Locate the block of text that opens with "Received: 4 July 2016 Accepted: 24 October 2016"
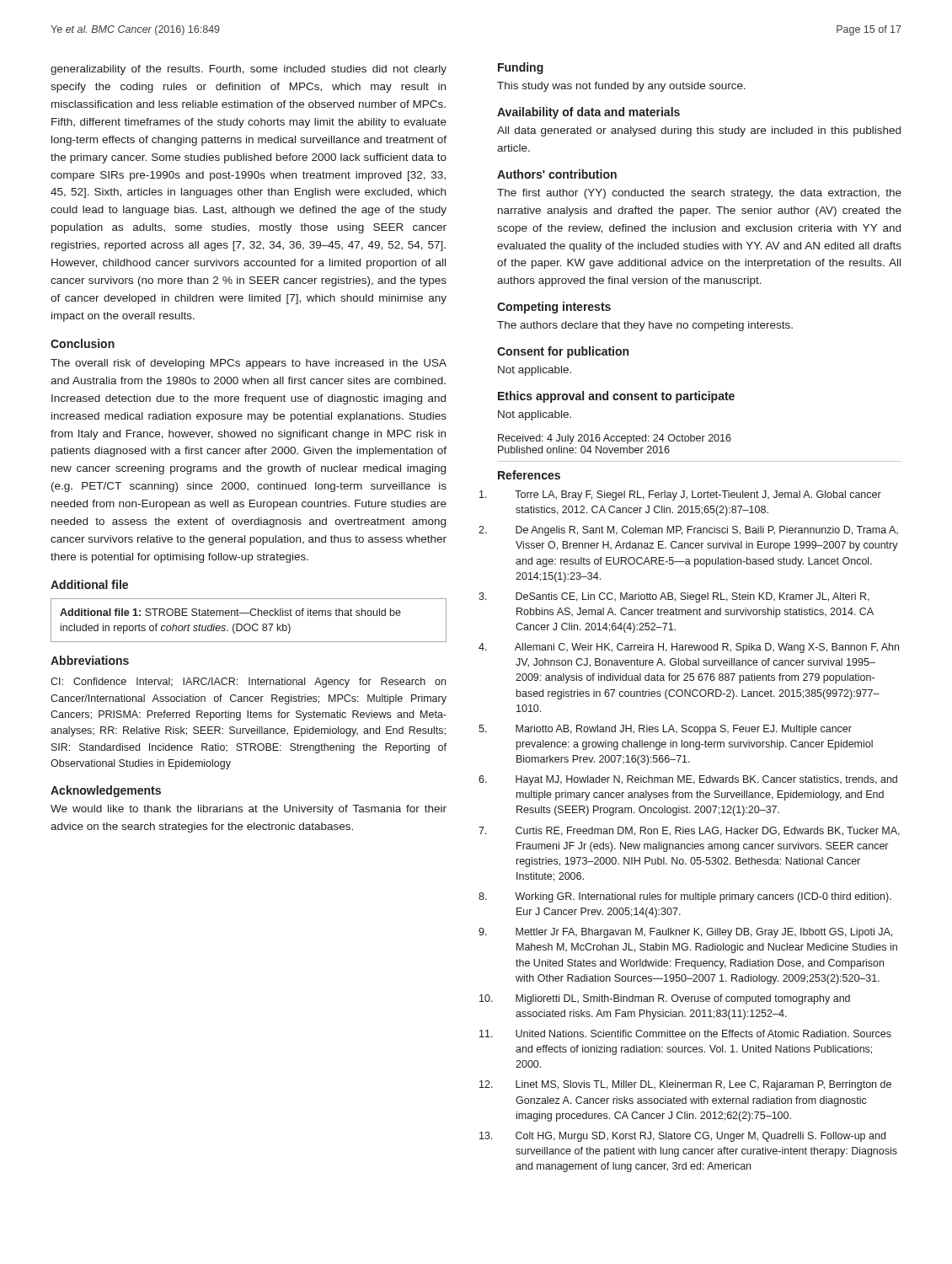 pyautogui.click(x=614, y=444)
